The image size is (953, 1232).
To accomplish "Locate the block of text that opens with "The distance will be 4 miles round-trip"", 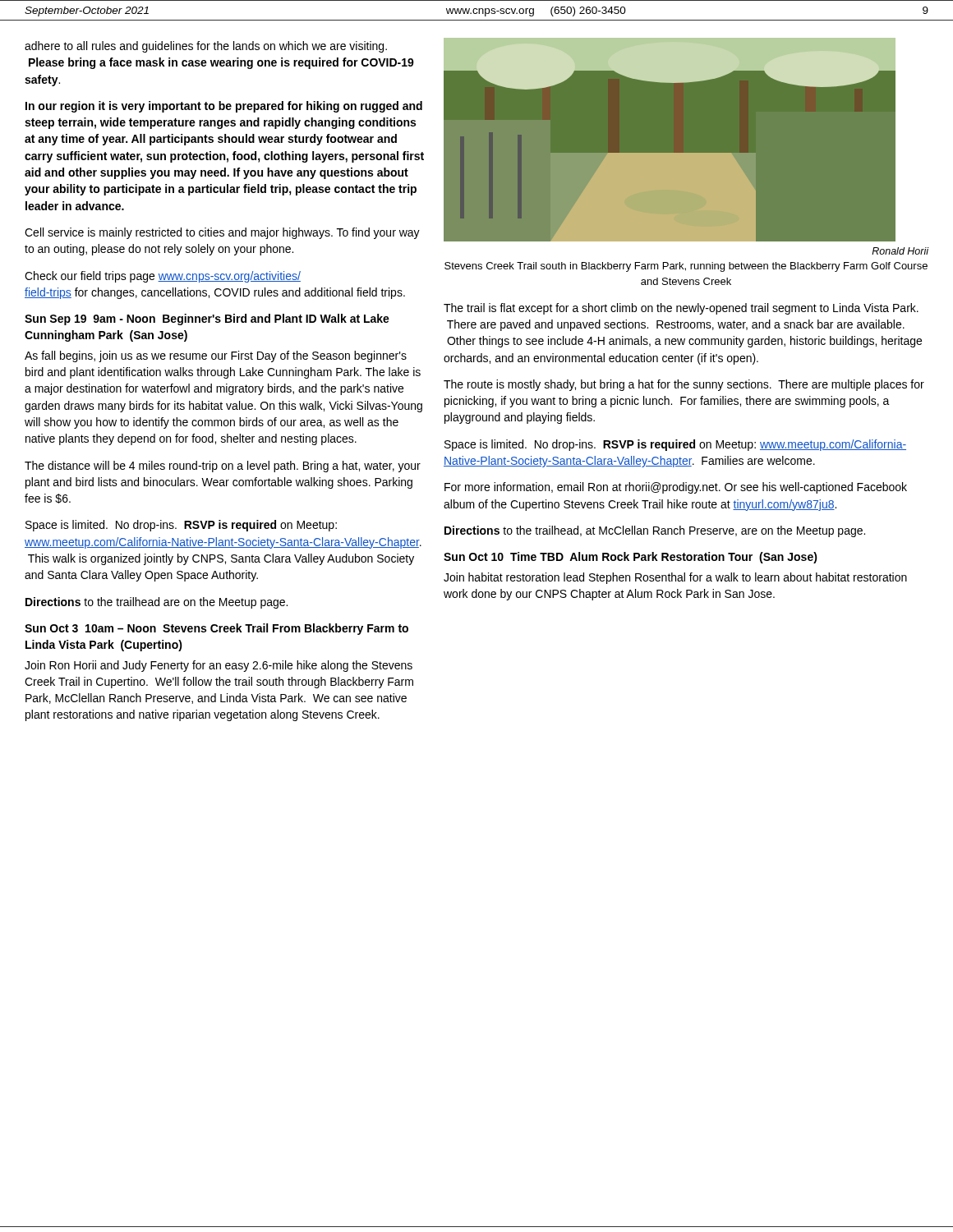I will pyautogui.click(x=223, y=482).
